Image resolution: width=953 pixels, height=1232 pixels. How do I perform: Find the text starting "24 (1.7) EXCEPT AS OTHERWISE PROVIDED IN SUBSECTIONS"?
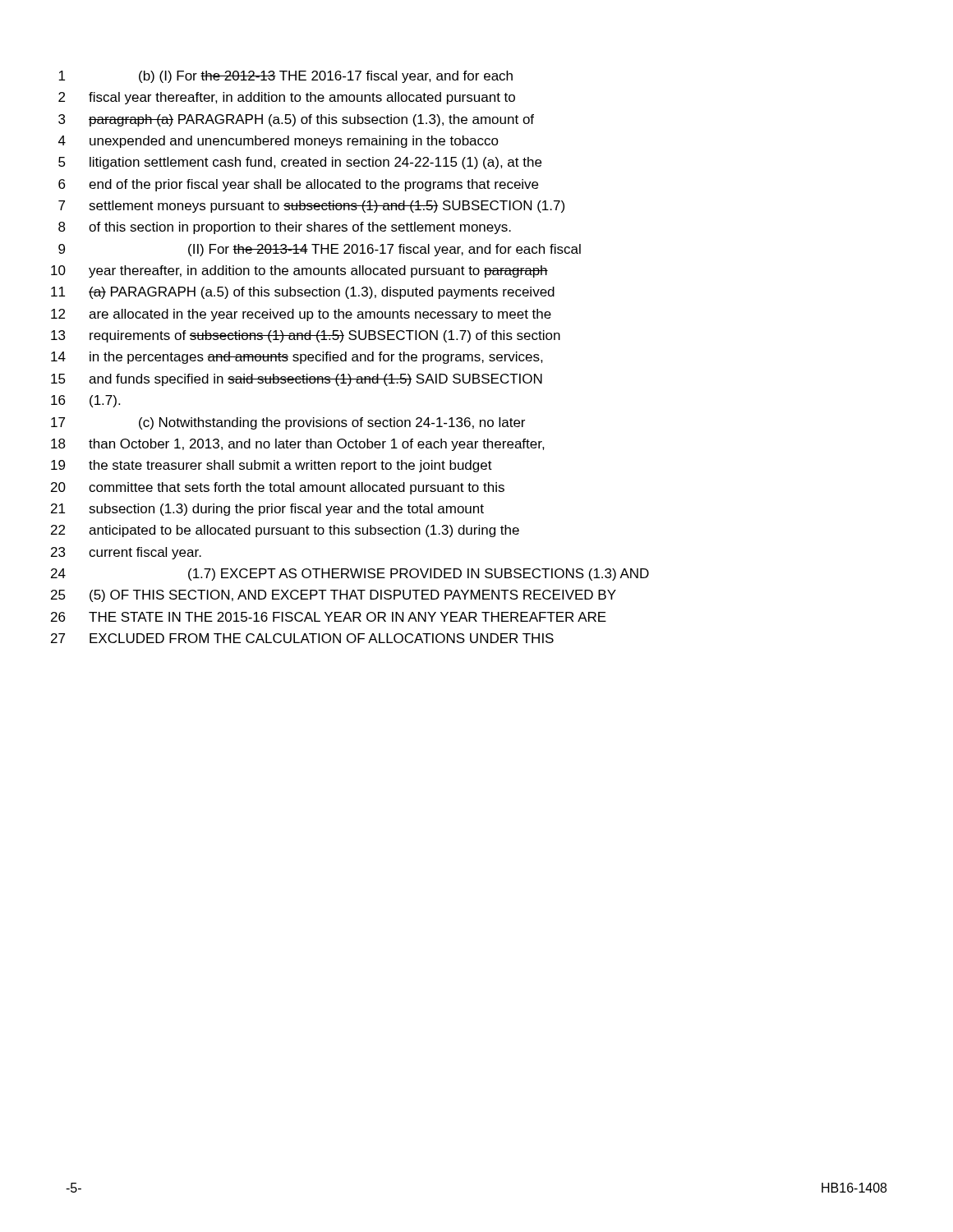click(476, 574)
